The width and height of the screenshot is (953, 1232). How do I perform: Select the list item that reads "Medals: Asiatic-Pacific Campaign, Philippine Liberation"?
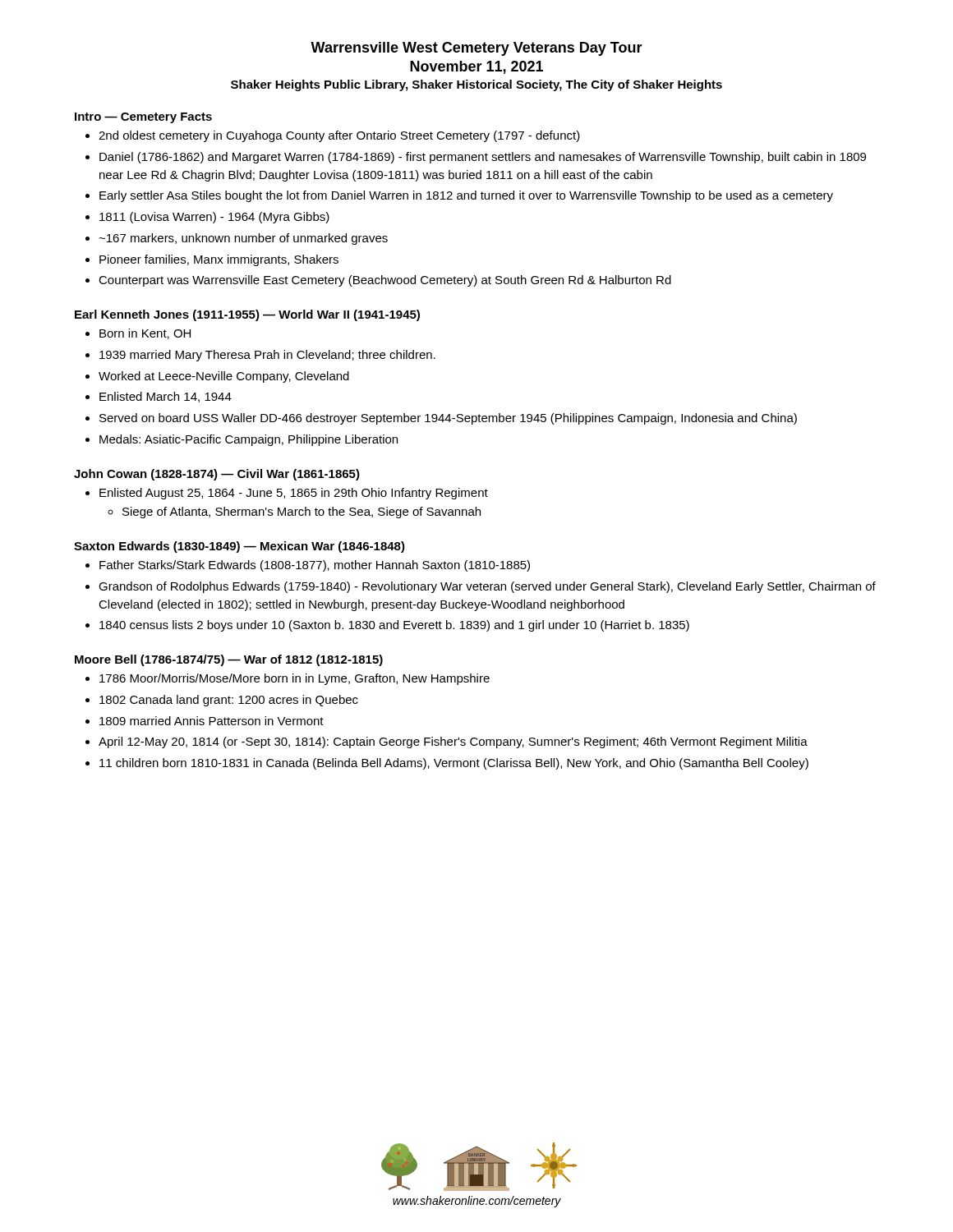click(x=249, y=439)
